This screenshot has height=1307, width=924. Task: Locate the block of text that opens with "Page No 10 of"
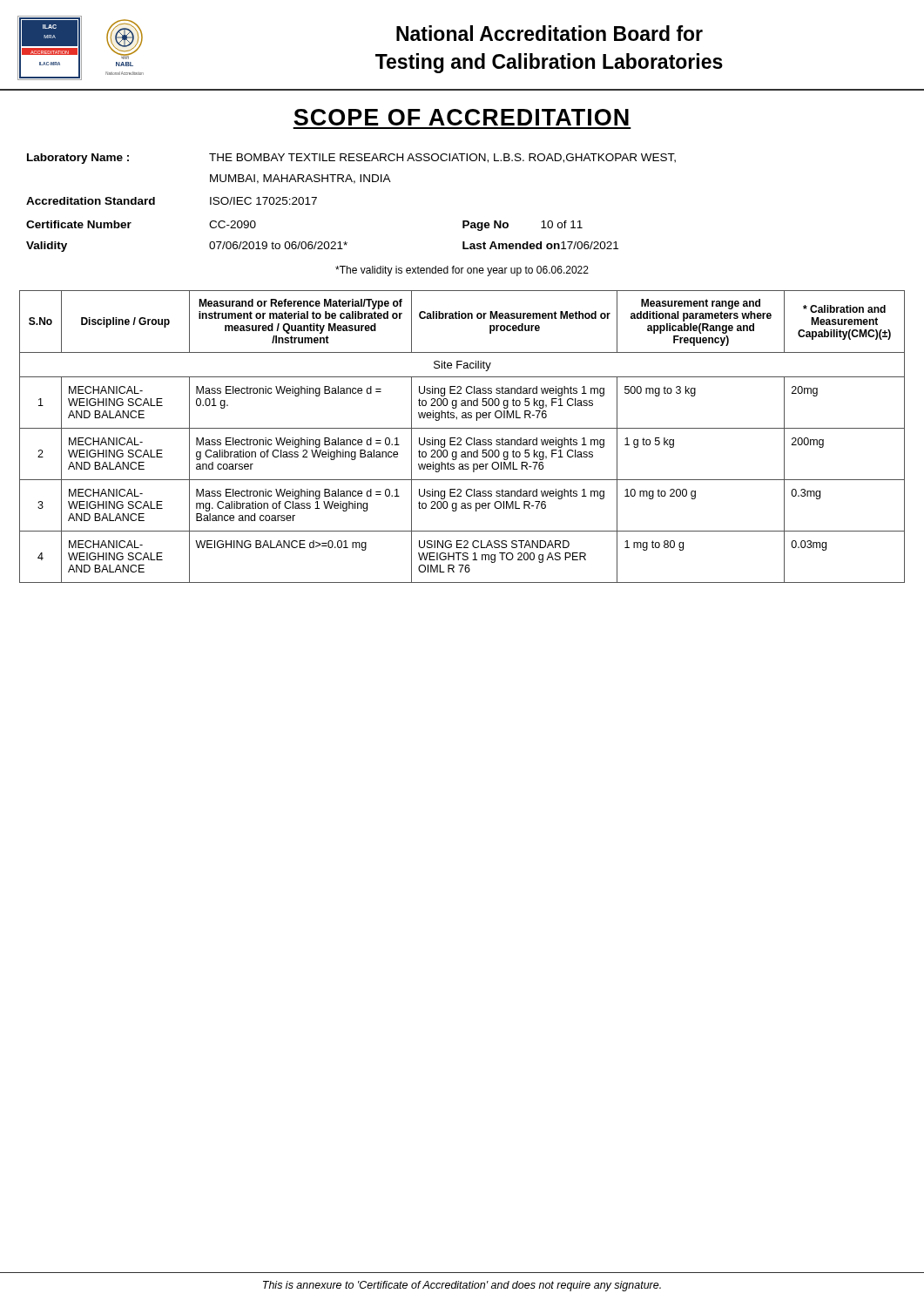(481, 225)
